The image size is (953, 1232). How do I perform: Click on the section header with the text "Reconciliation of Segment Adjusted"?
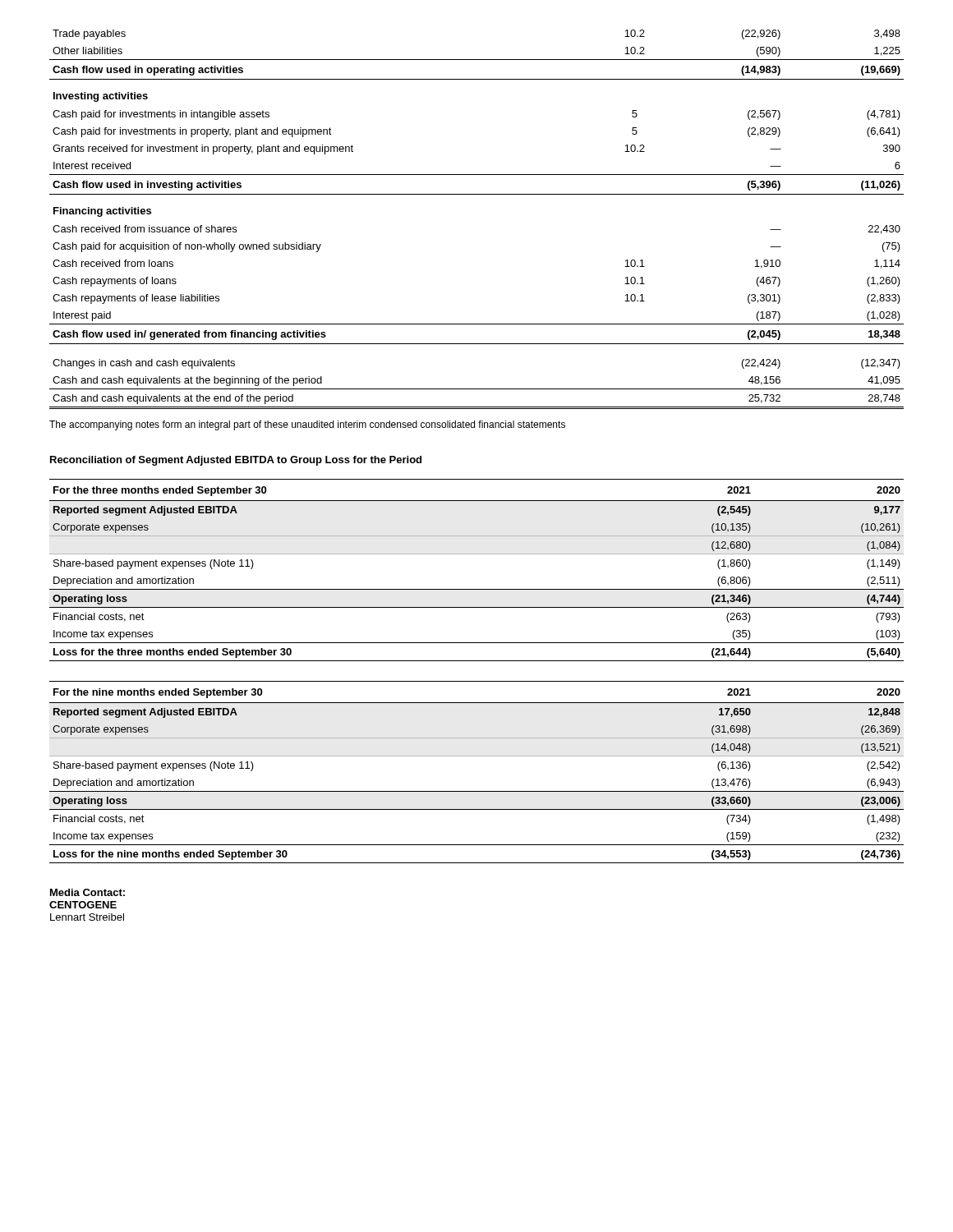(x=236, y=460)
